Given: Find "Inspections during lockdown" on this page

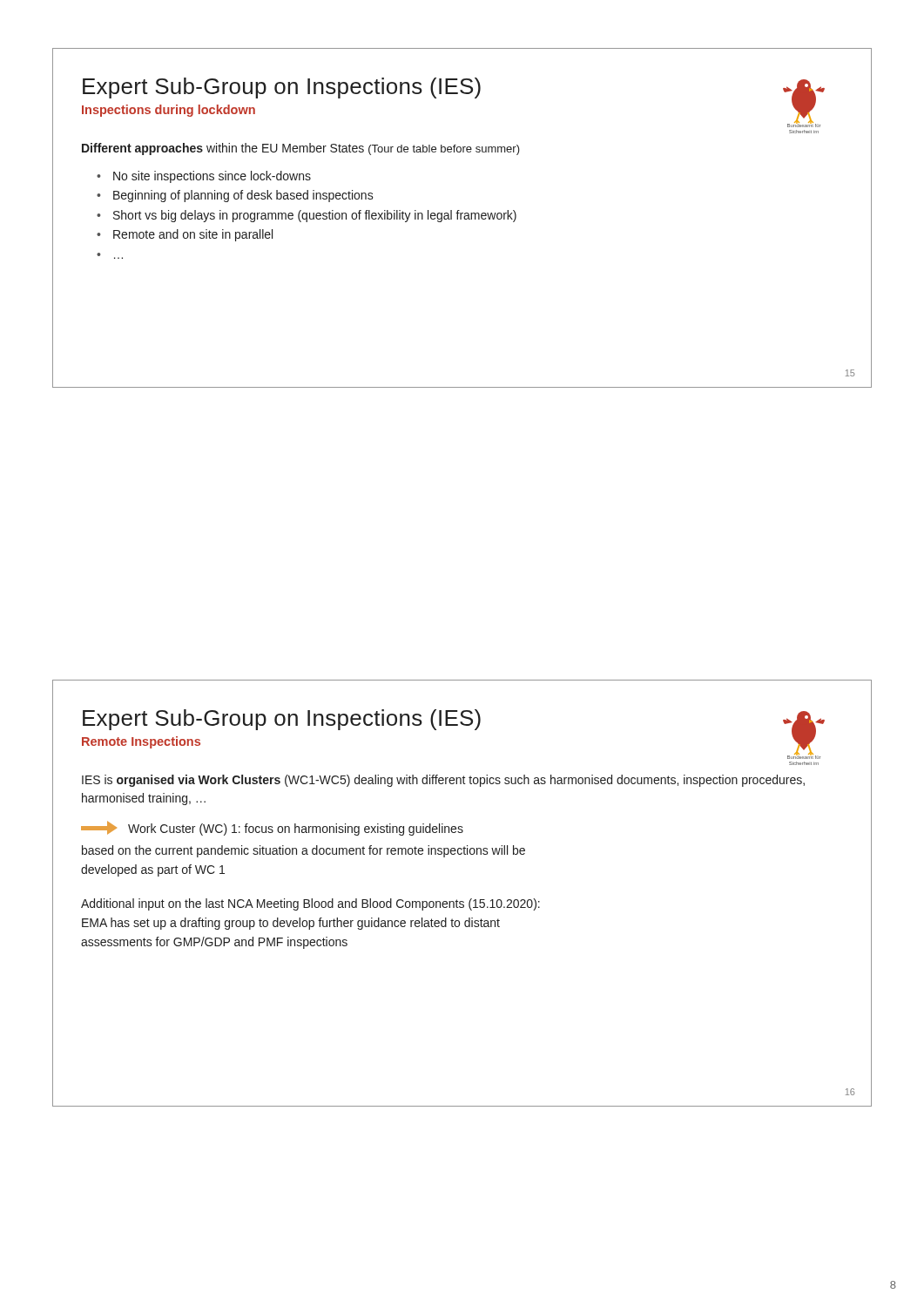Looking at the screenshot, I should click(168, 110).
